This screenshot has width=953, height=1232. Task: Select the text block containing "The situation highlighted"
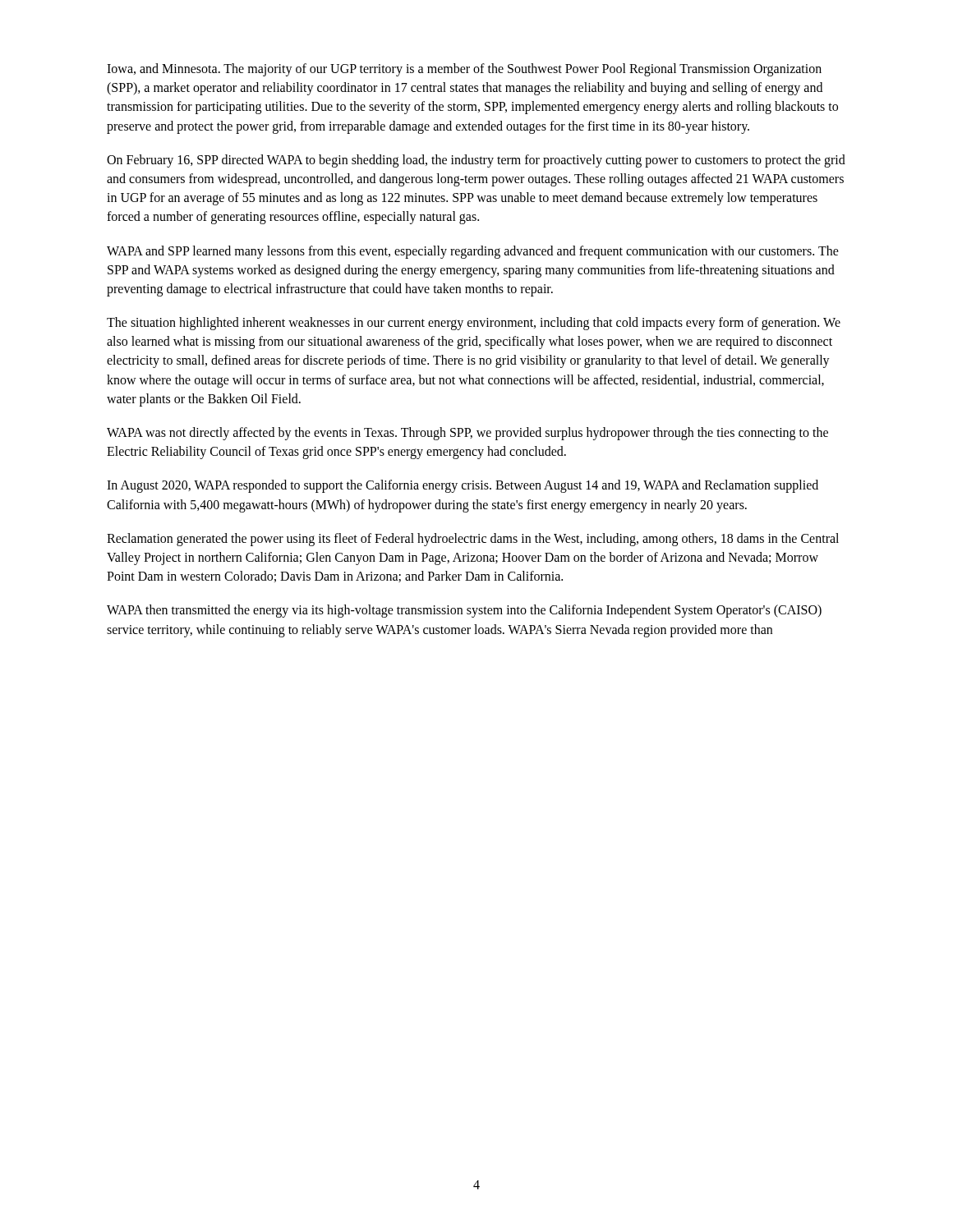click(x=474, y=360)
